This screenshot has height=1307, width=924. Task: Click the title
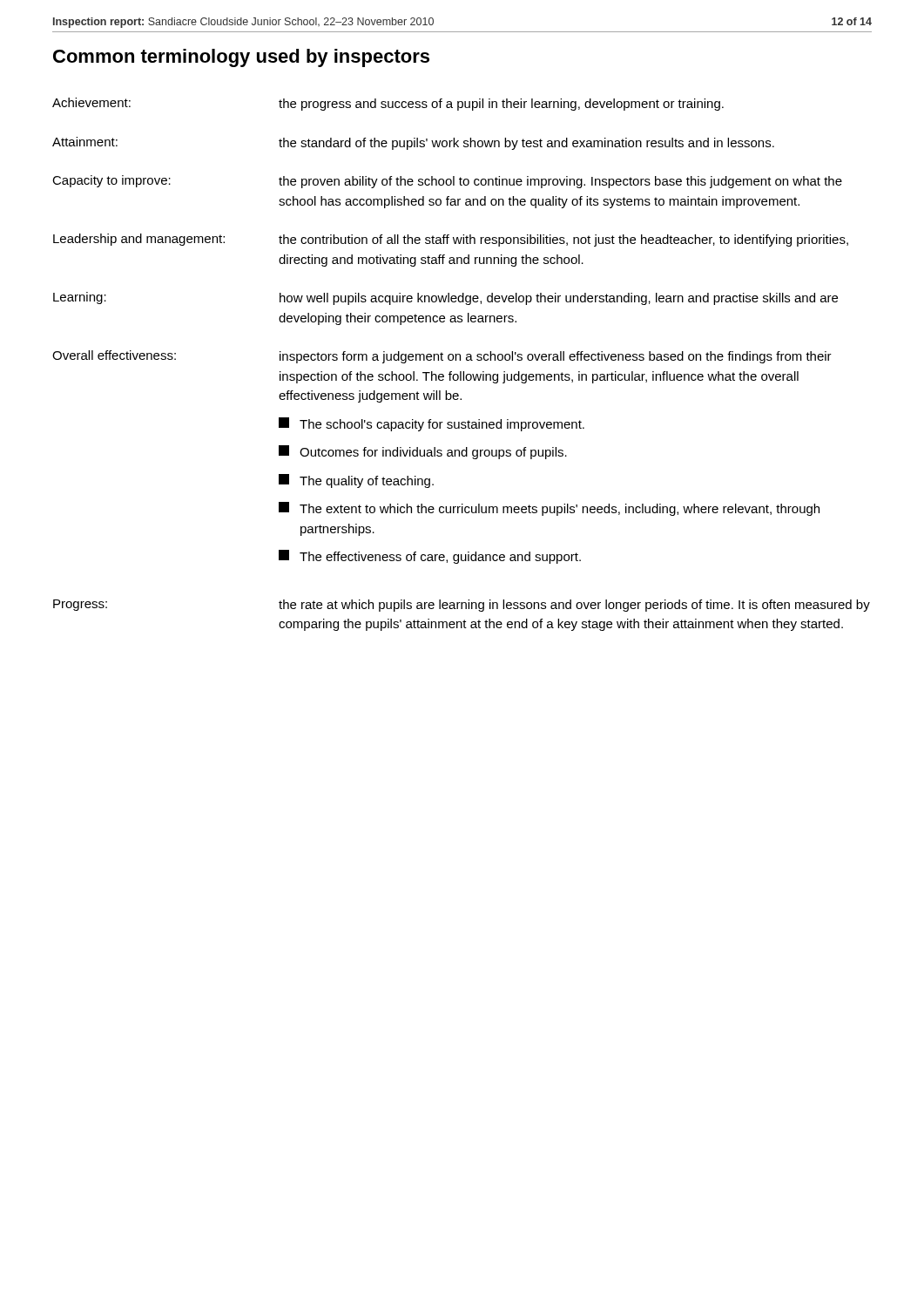point(241,56)
